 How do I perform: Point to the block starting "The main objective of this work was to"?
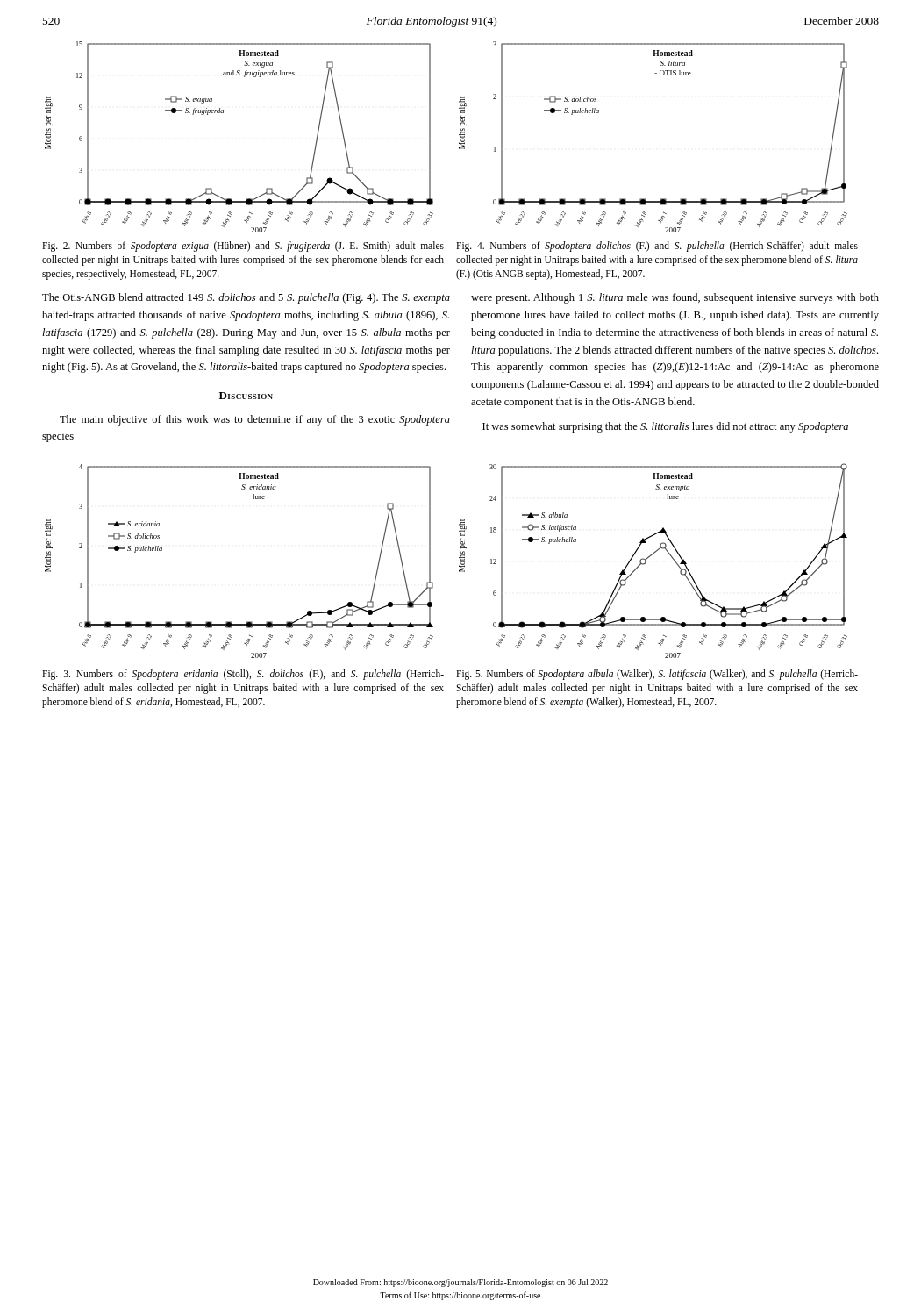246,428
